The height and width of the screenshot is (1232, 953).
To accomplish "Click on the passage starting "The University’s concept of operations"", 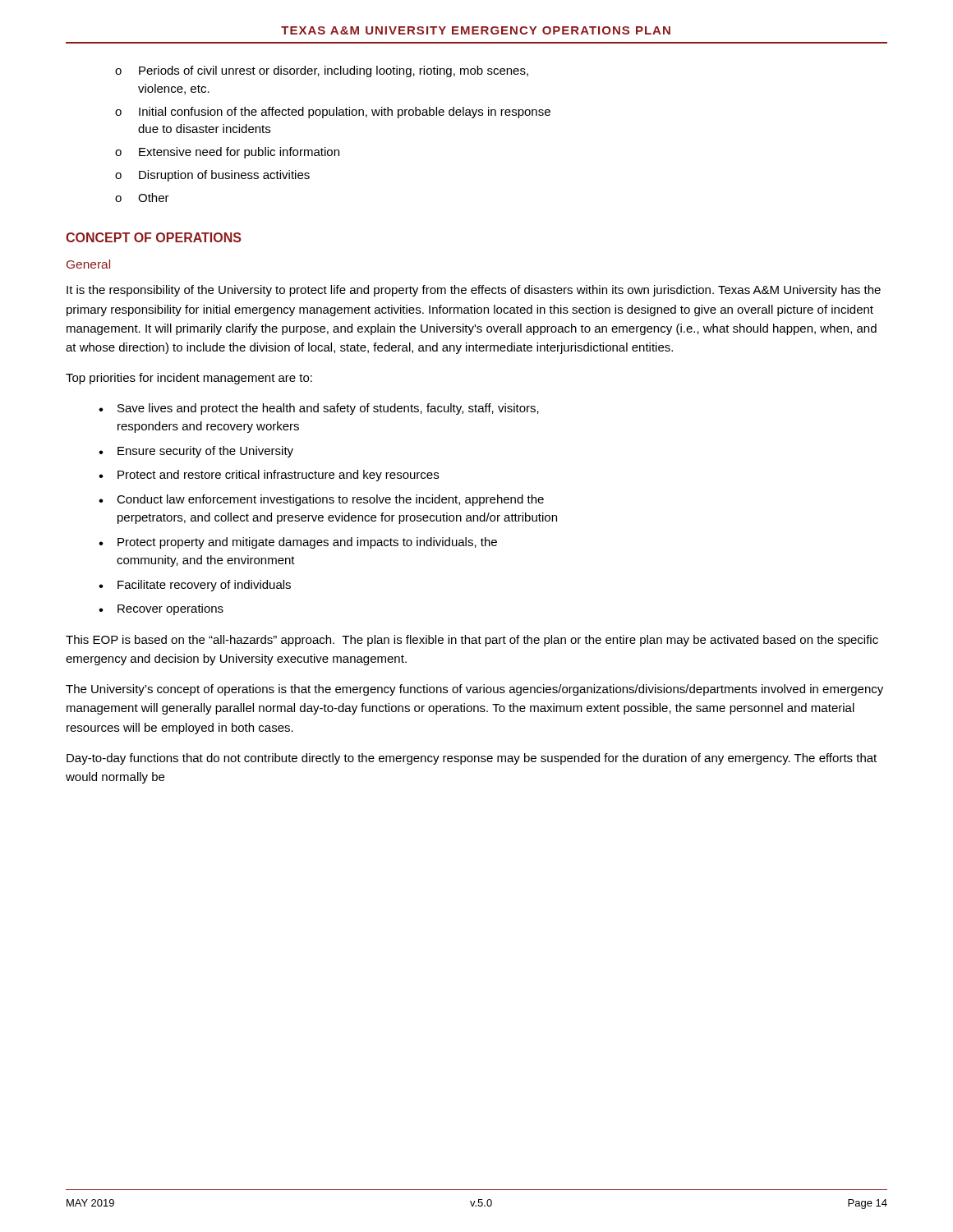I will (x=475, y=708).
